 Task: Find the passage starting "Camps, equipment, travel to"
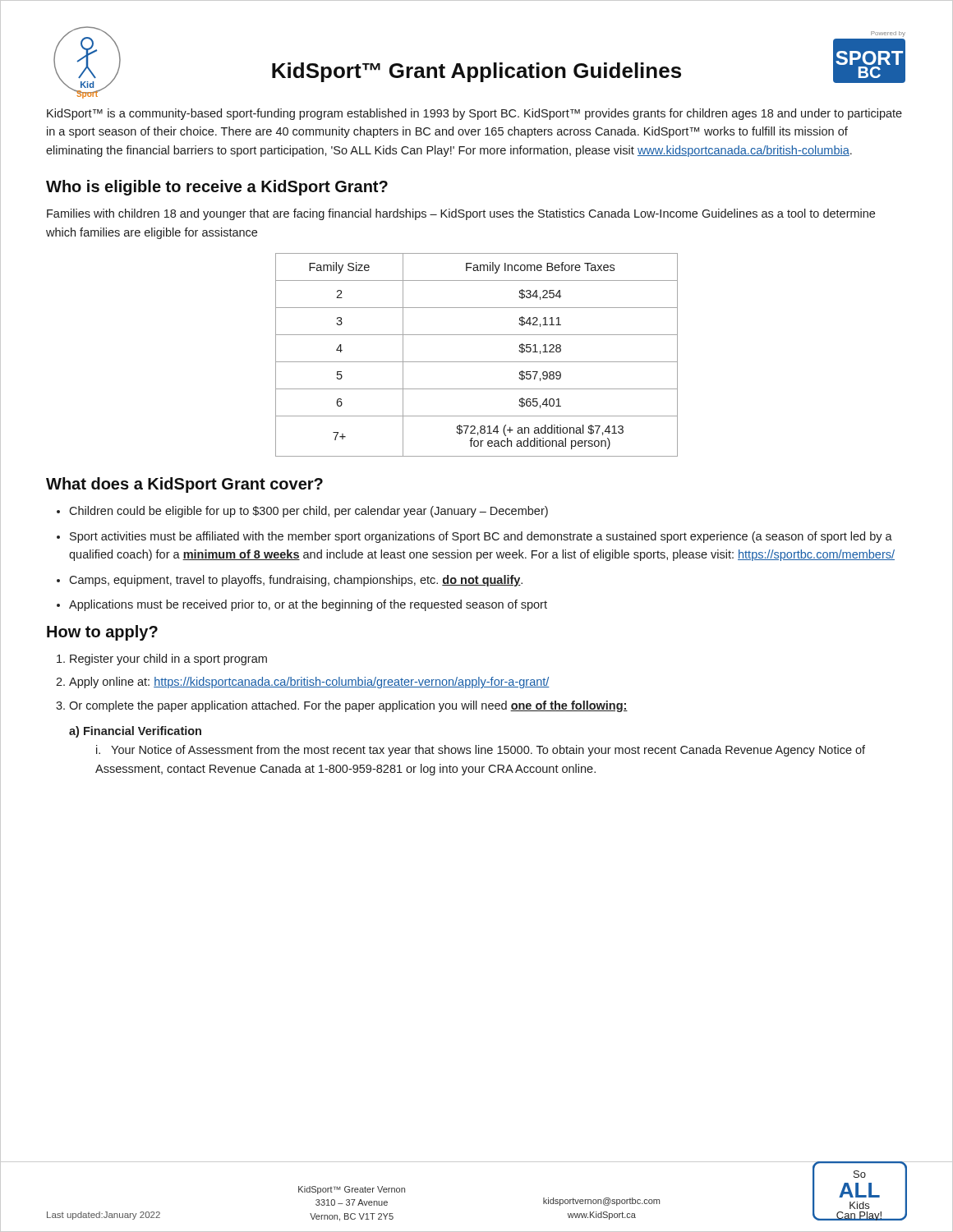296,580
